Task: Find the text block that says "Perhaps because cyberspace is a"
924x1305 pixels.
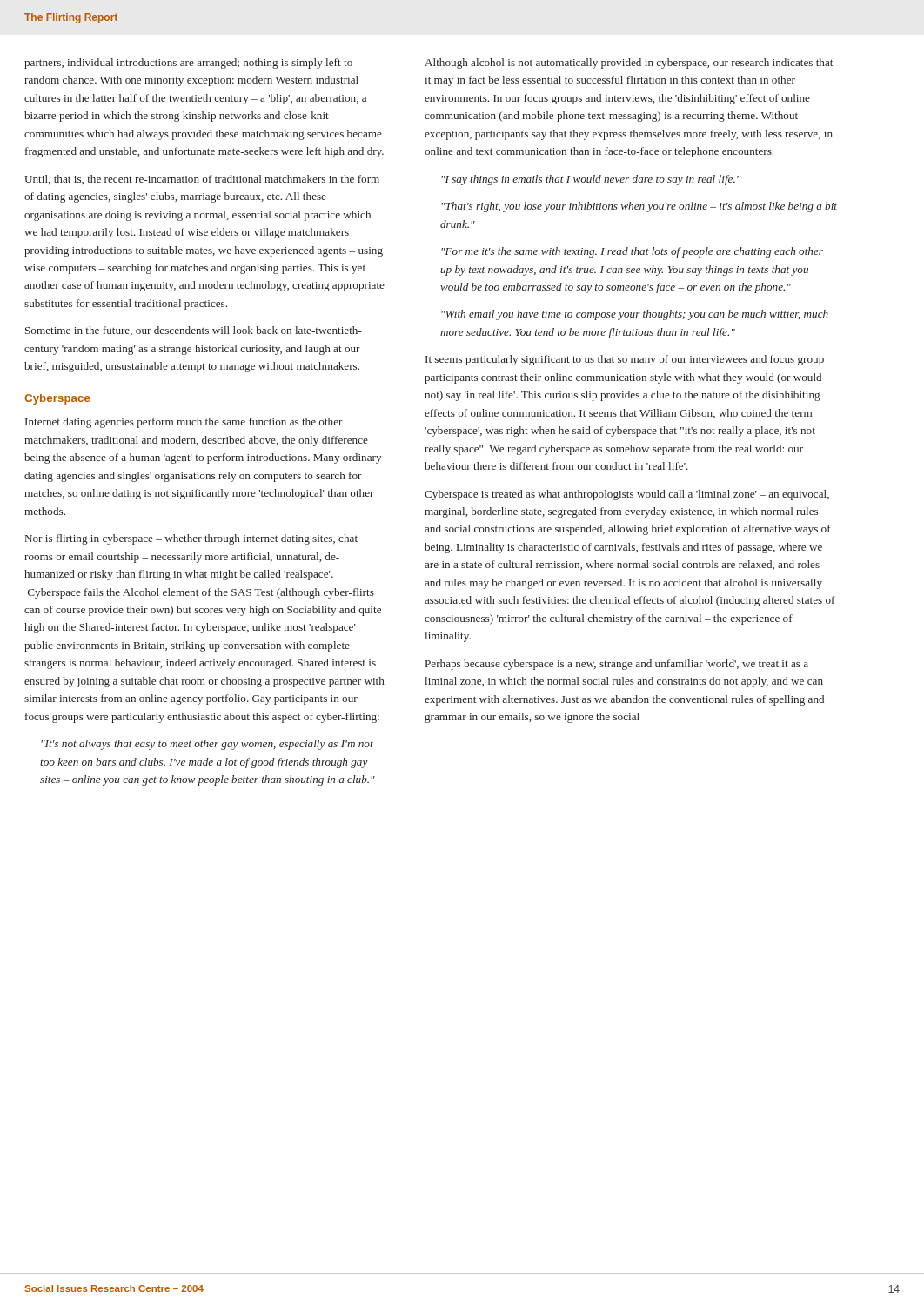Action: [631, 690]
